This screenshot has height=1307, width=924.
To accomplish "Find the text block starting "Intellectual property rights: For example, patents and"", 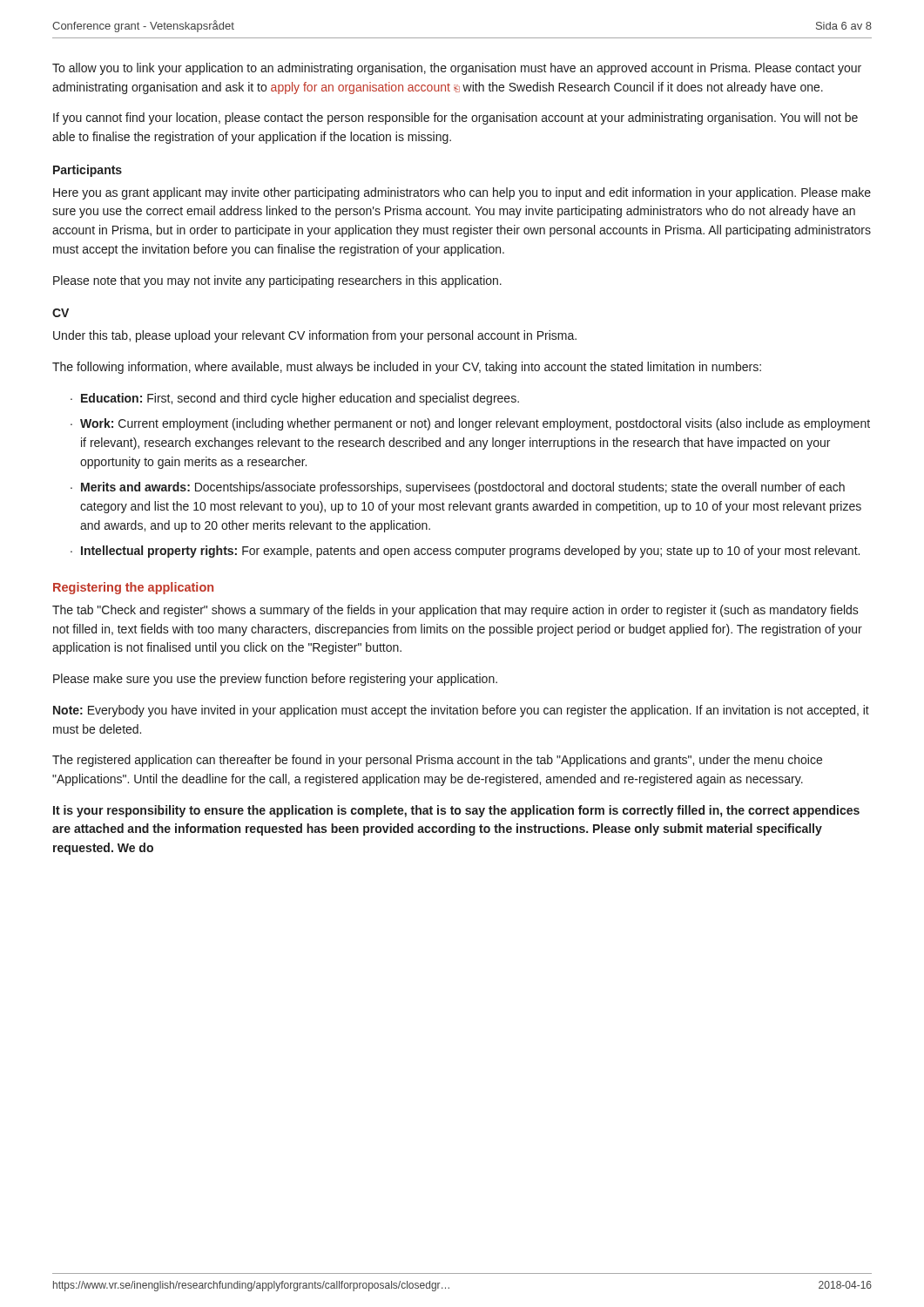I will pos(470,551).
